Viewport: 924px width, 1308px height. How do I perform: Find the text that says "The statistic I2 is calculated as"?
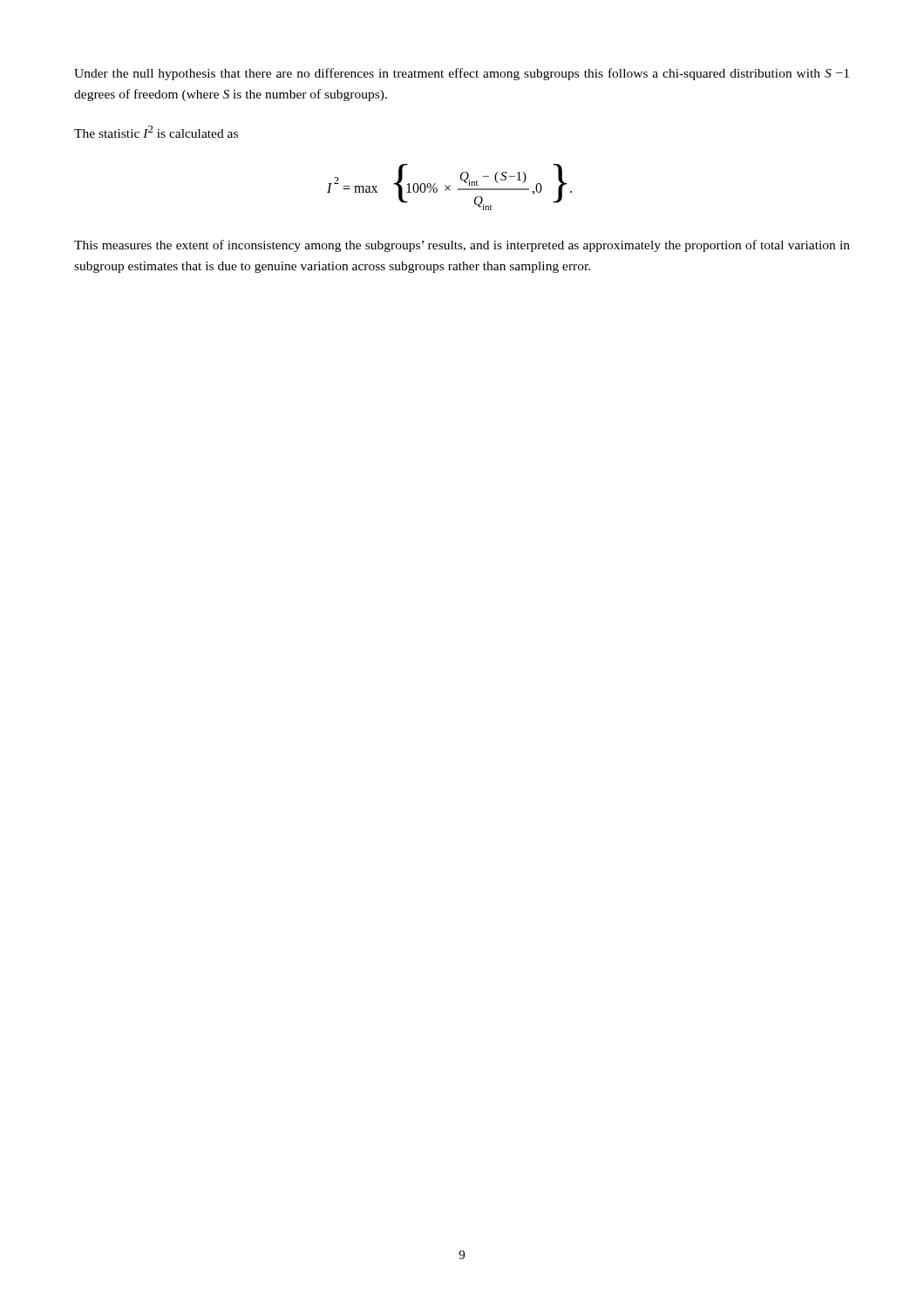pyautogui.click(x=156, y=131)
